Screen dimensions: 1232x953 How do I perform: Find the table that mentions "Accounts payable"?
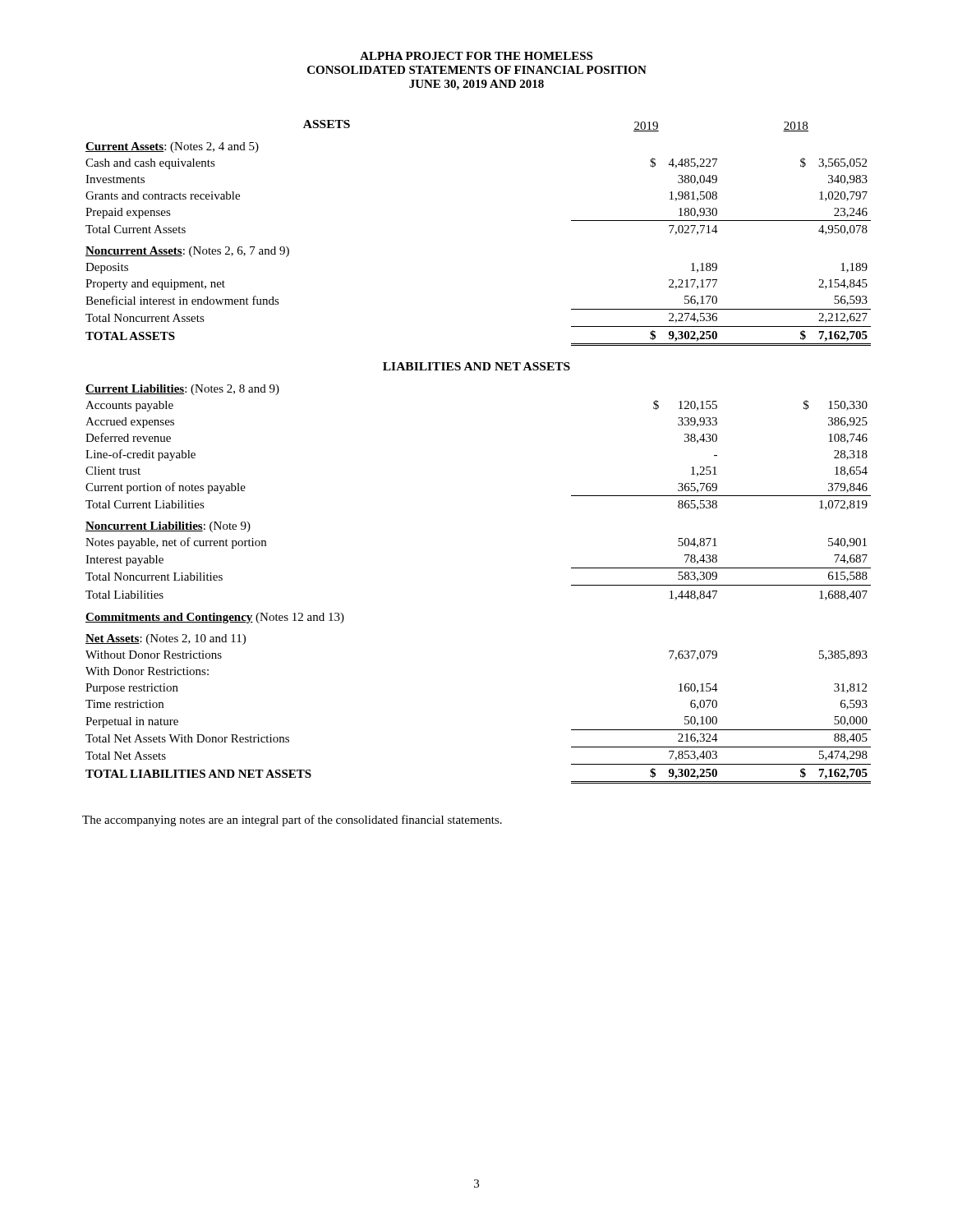(476, 450)
